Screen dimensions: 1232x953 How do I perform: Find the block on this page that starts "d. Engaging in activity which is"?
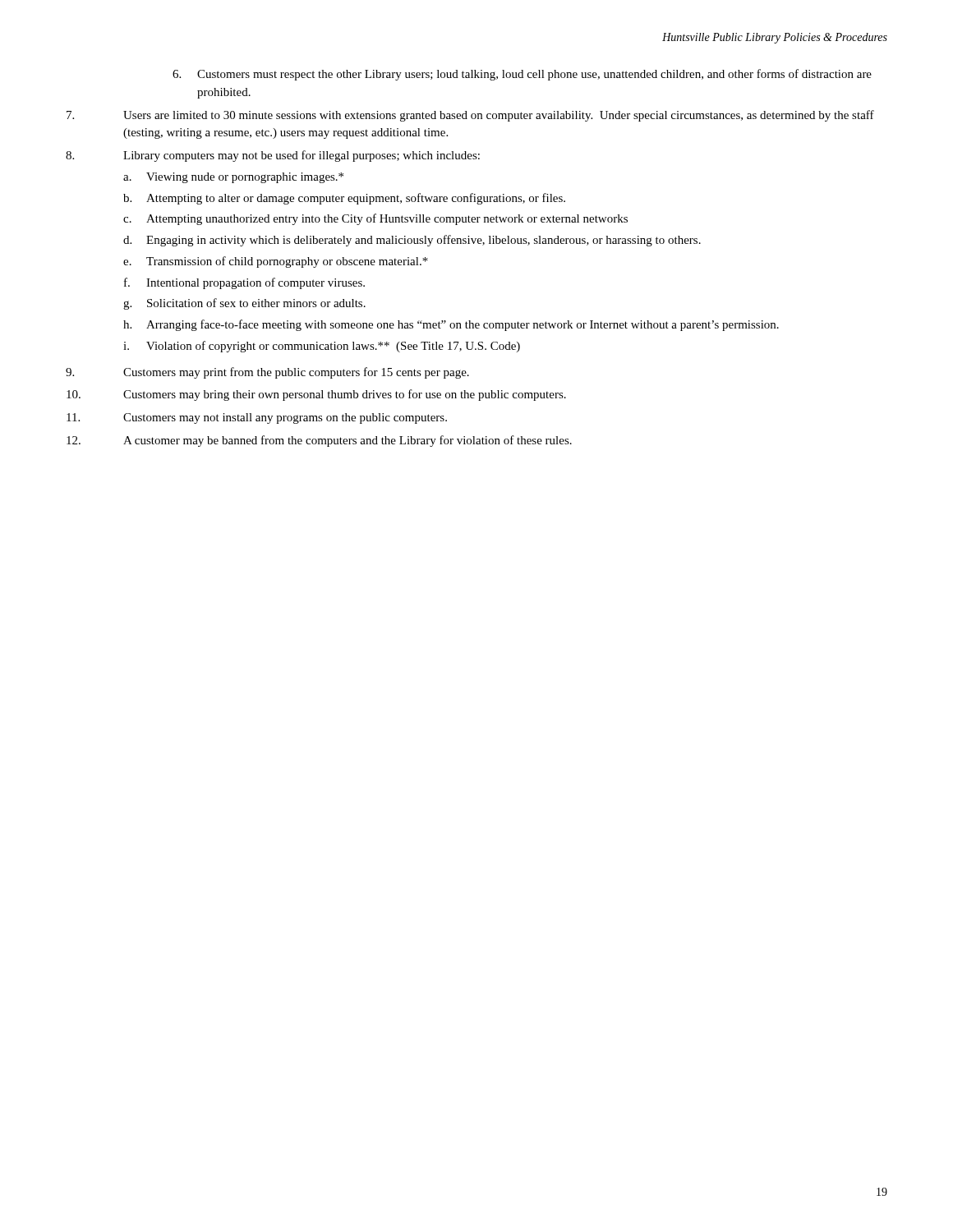pos(505,241)
